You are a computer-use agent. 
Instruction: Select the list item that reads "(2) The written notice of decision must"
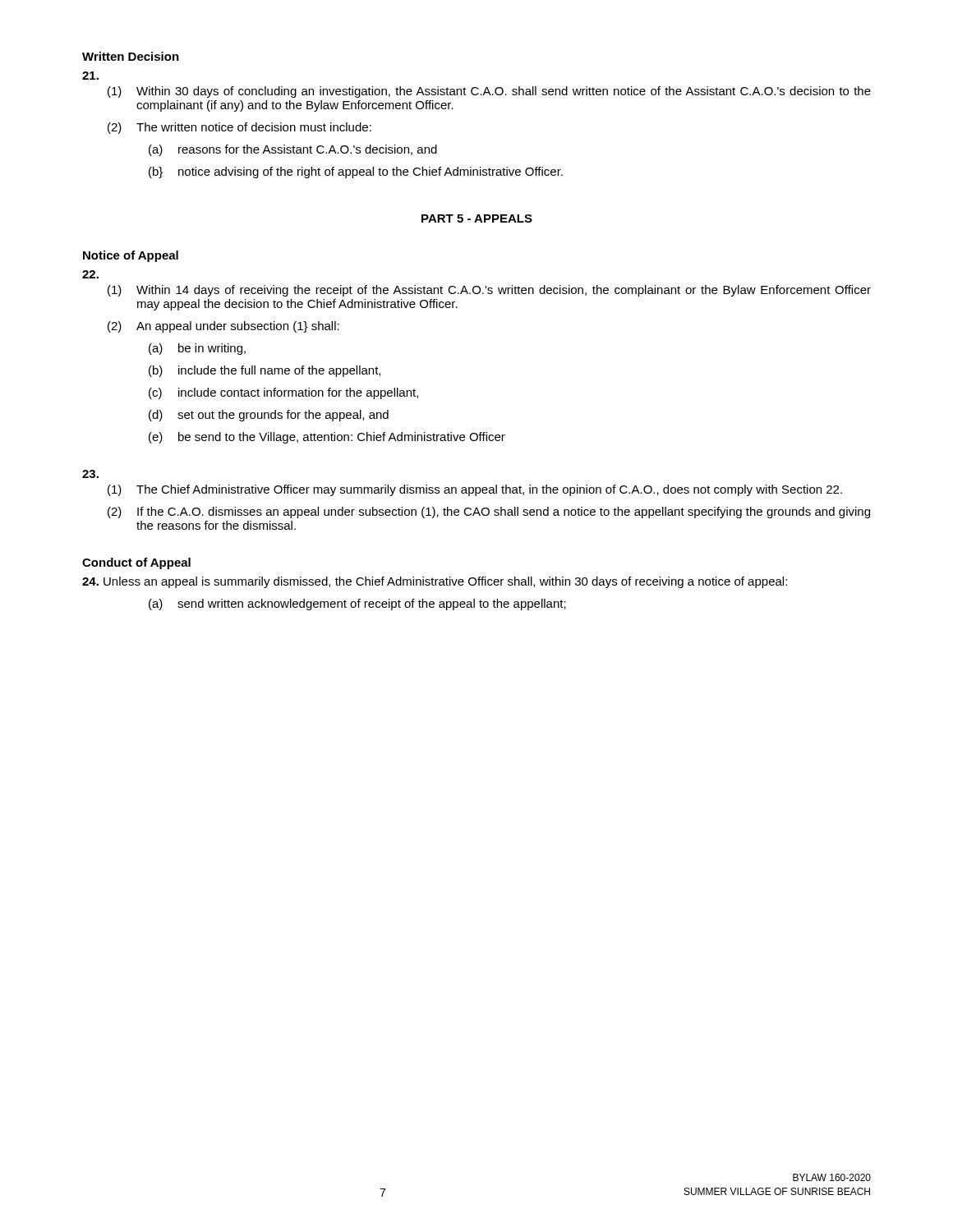239,127
